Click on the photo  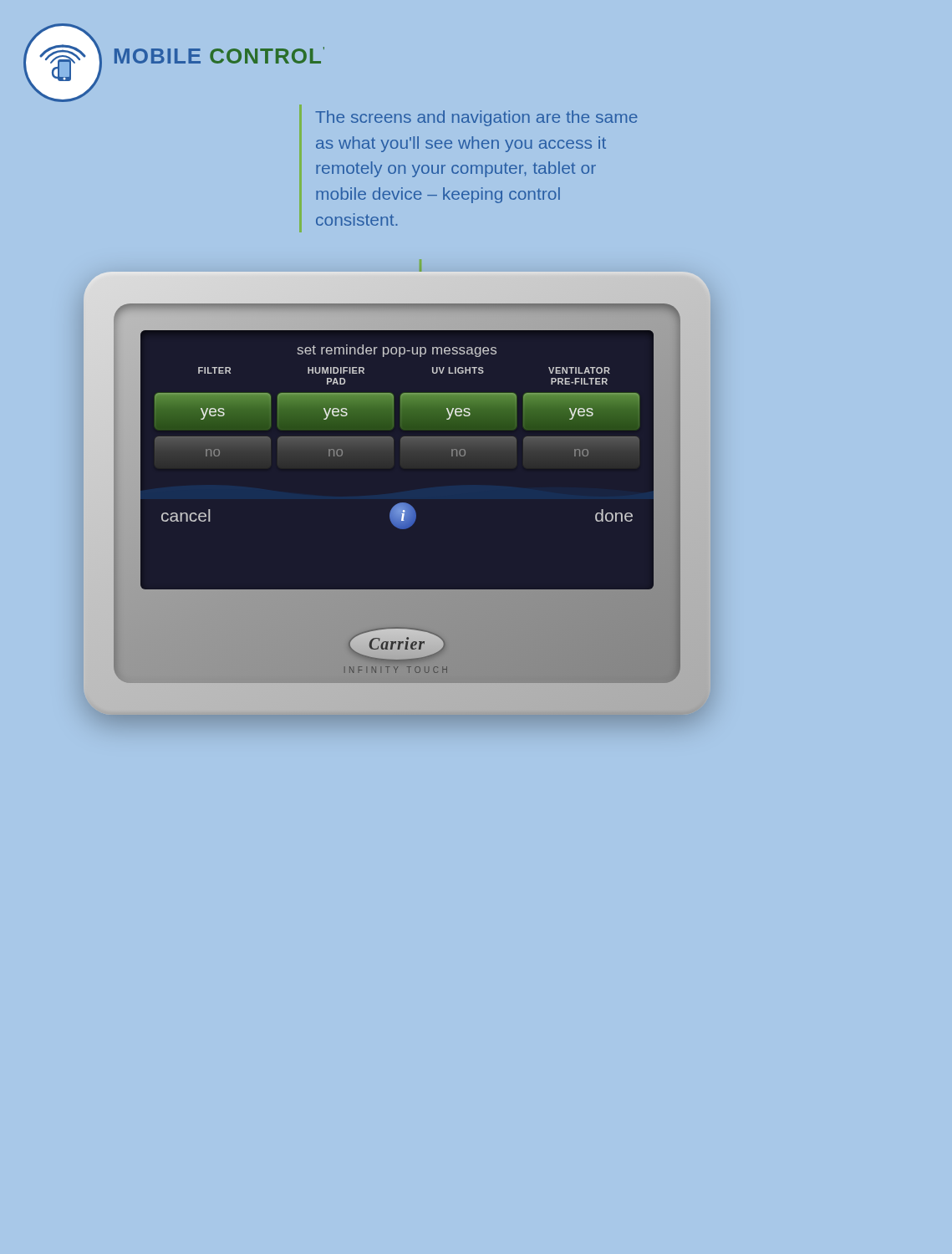click(397, 493)
